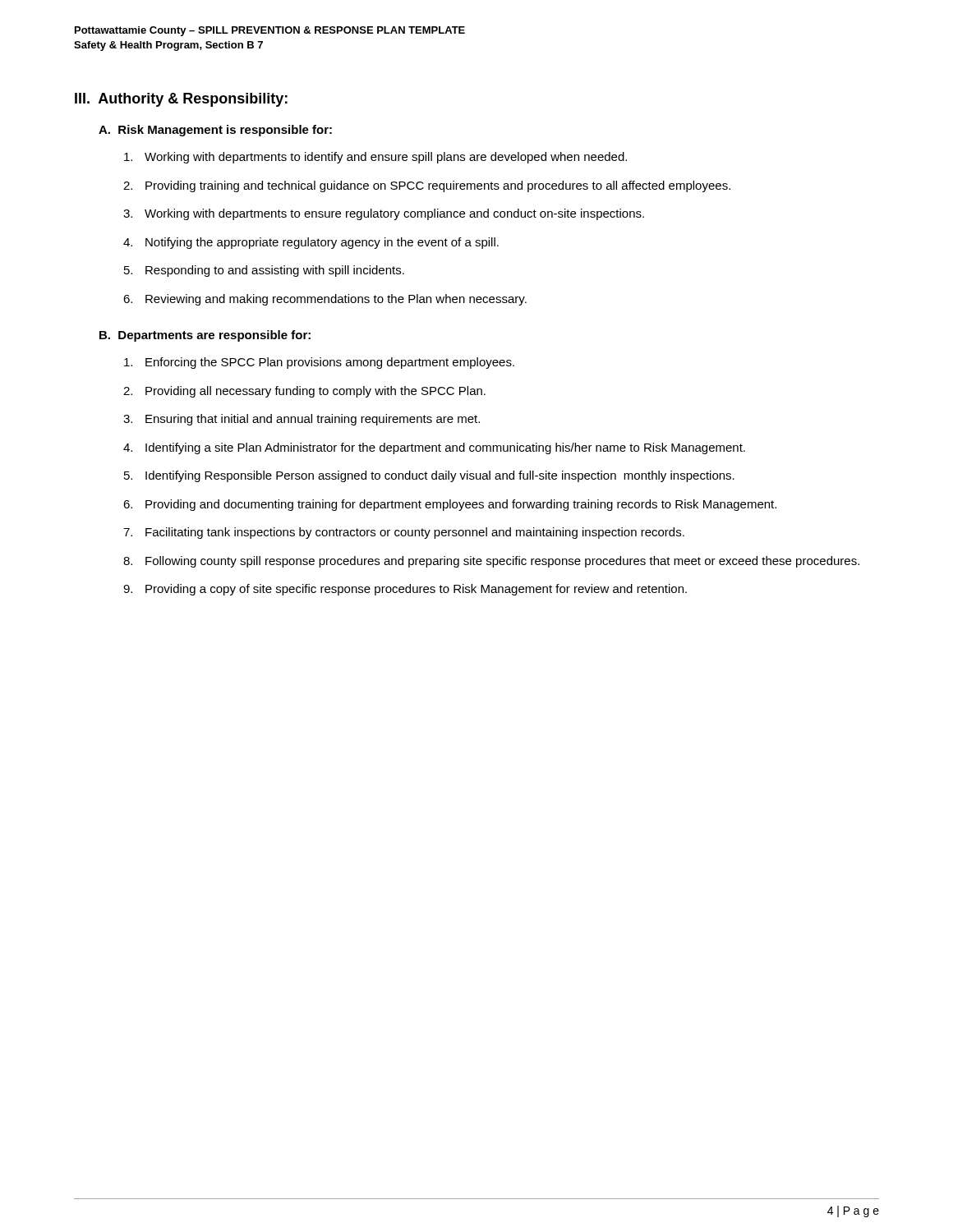Find the section header that reads "B. Departments are responsible for:"
The image size is (953, 1232).
click(205, 335)
